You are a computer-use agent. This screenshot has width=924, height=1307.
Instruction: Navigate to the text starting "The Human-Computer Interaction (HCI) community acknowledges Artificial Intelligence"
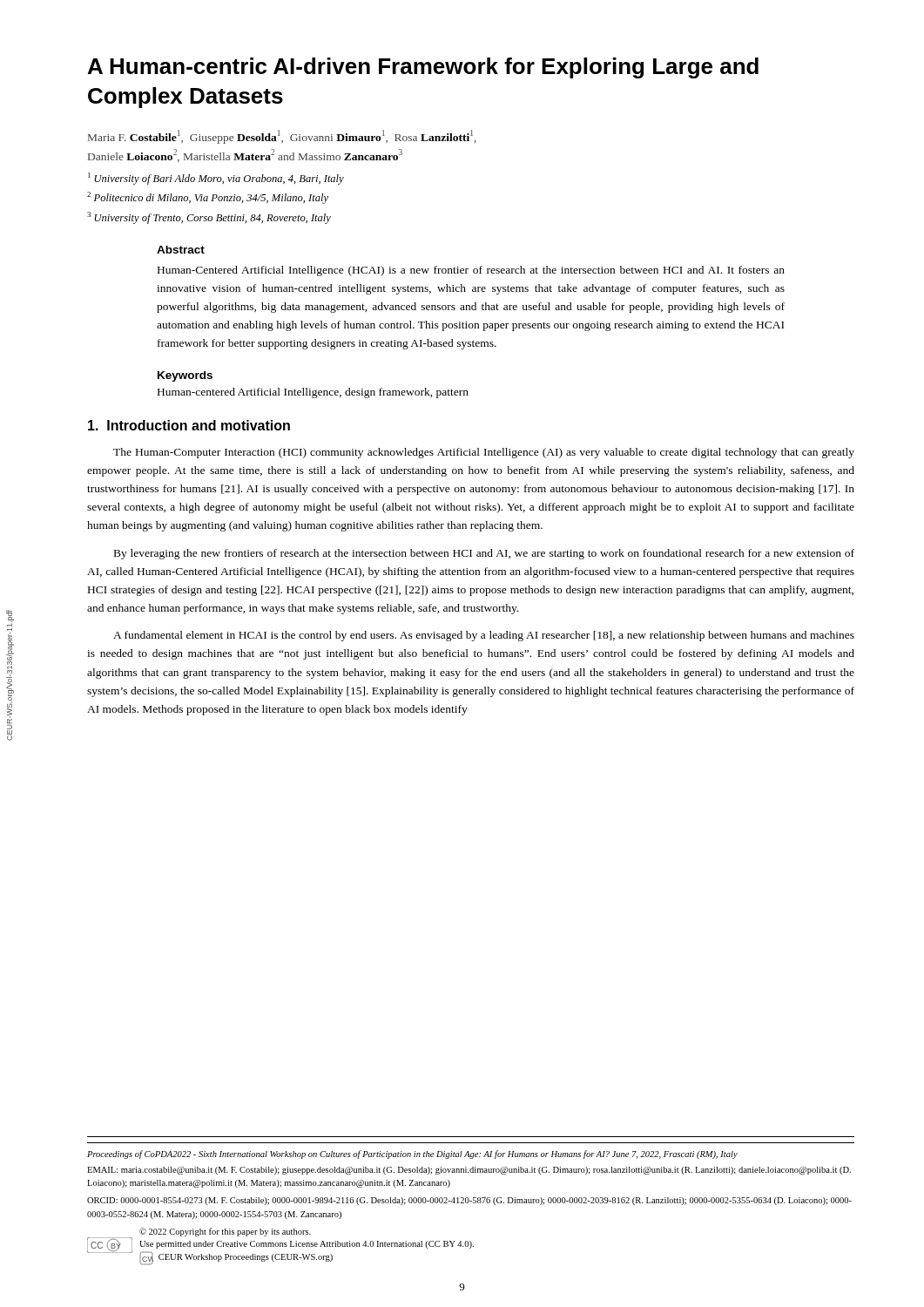pos(471,488)
